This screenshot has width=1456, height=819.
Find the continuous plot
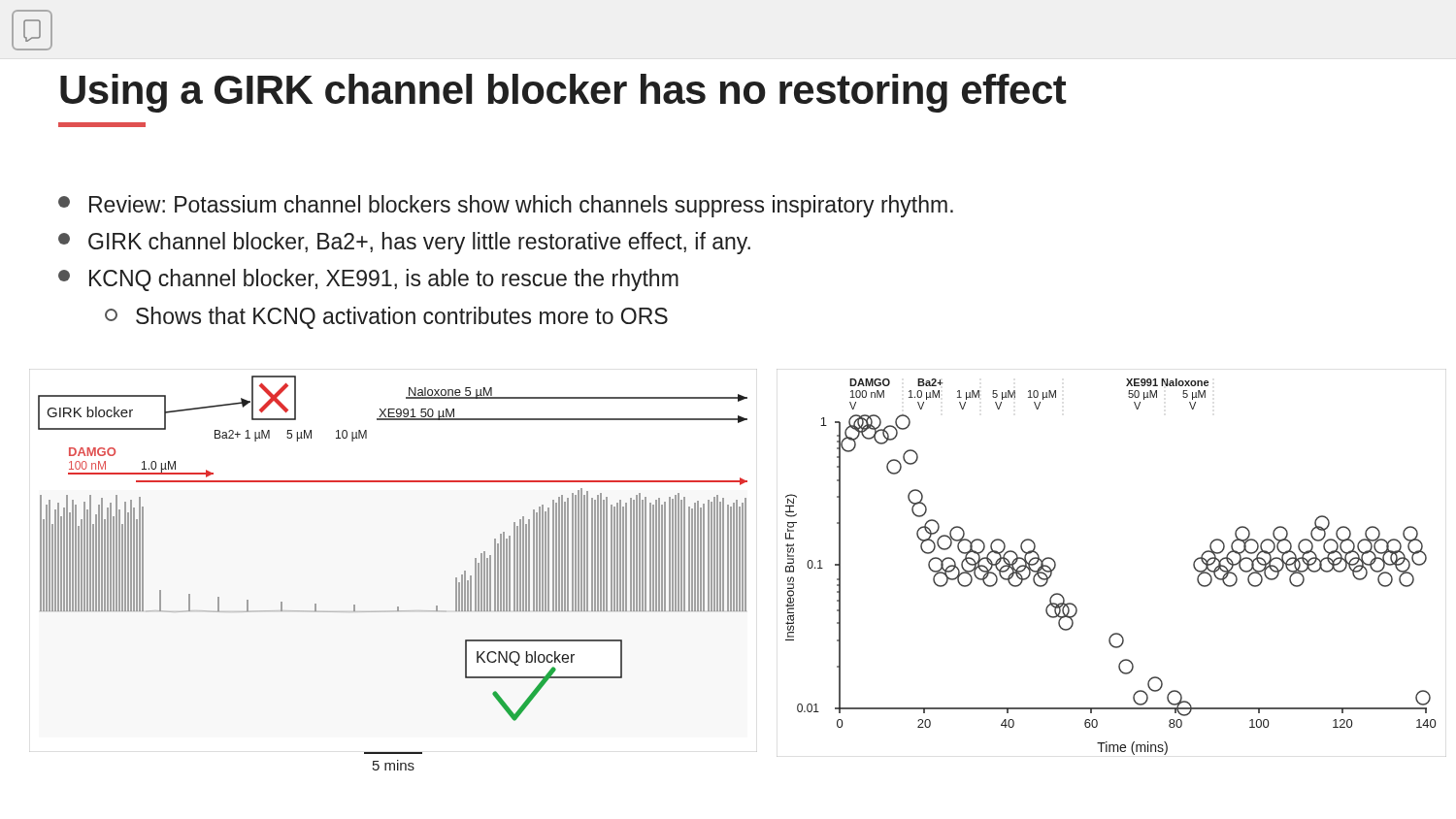point(393,573)
